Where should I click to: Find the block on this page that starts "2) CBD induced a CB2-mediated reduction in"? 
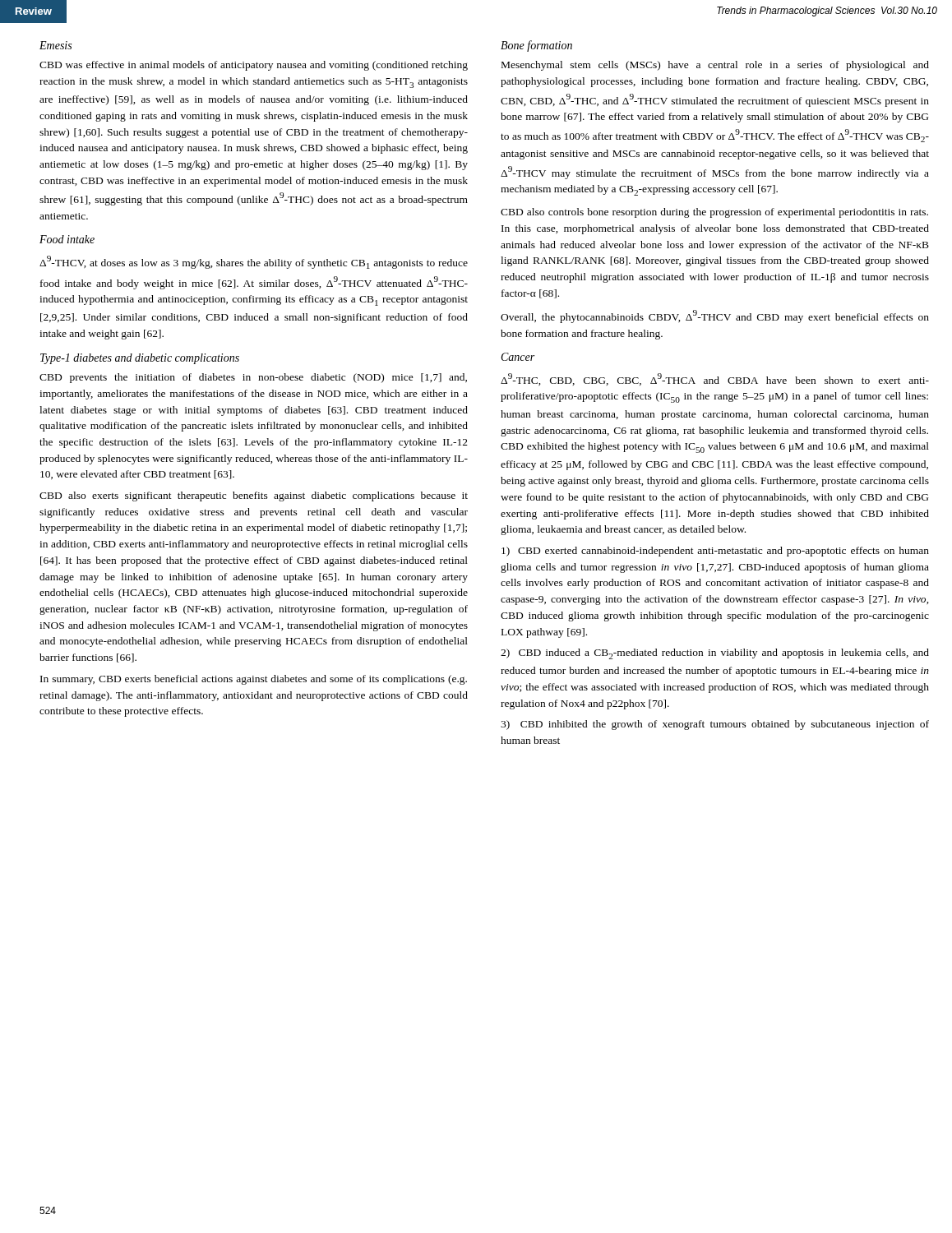coord(715,678)
